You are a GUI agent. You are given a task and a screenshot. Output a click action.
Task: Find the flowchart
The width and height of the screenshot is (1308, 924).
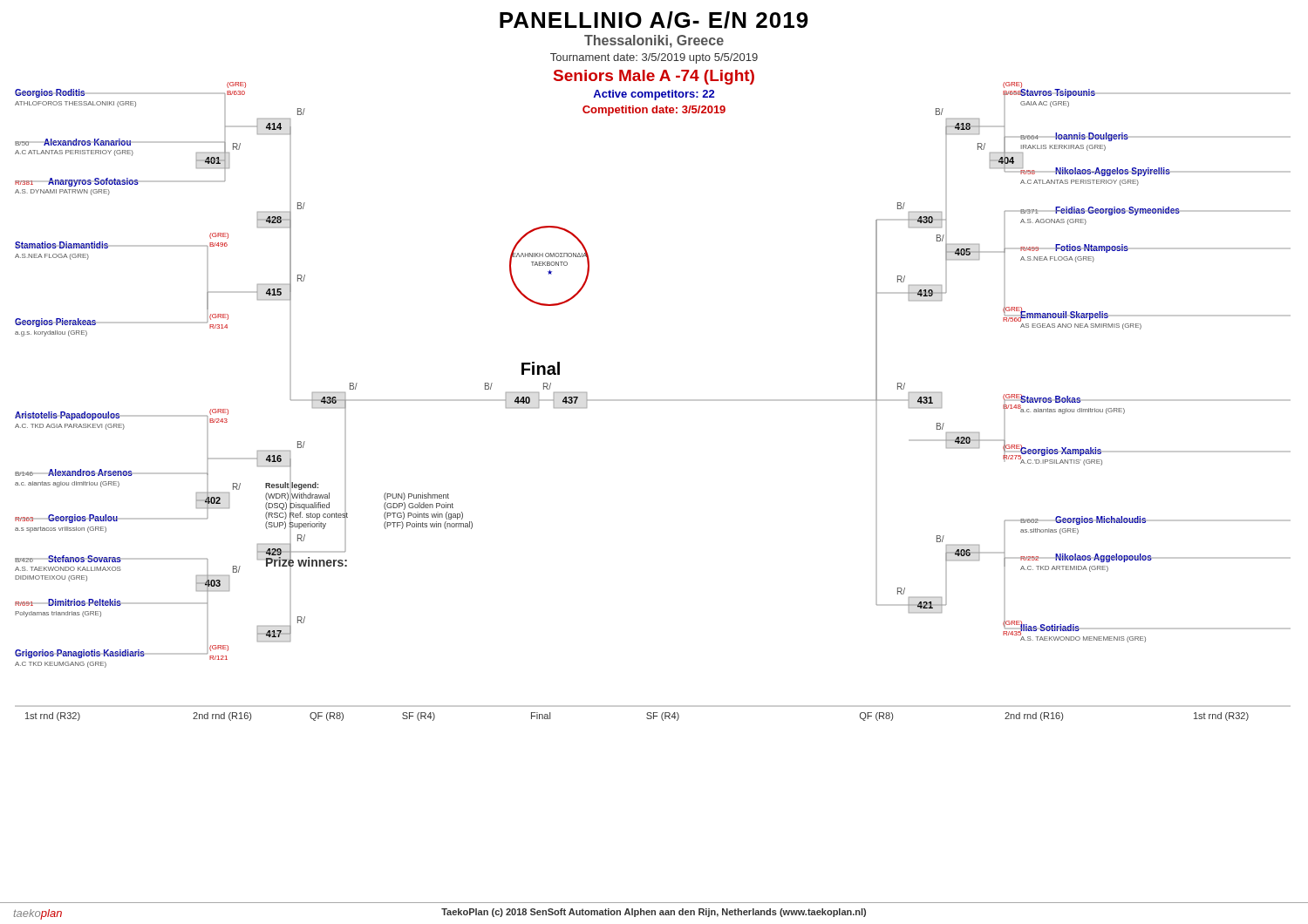(x=654, y=440)
